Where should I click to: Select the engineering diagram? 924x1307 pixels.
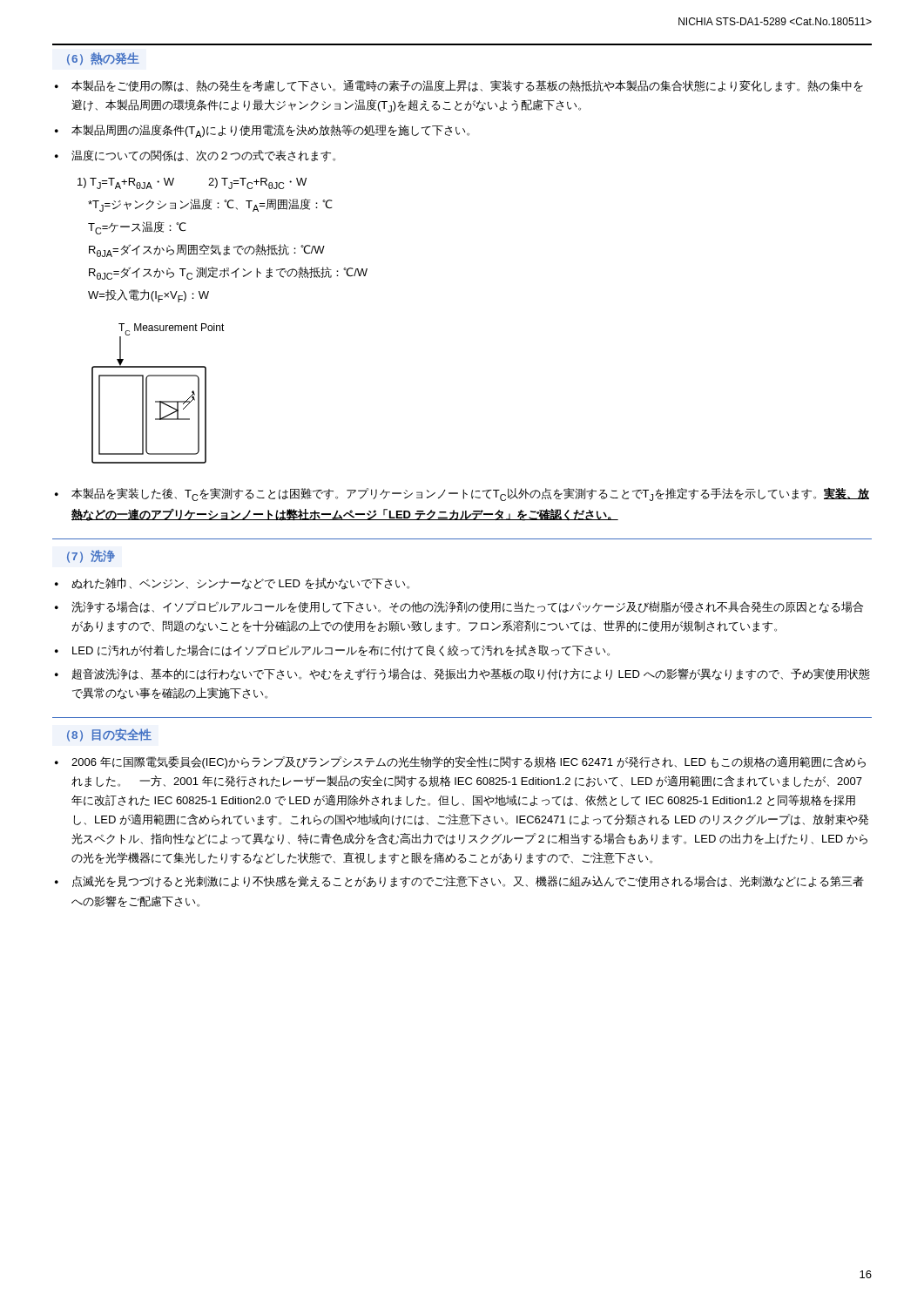pos(162,397)
